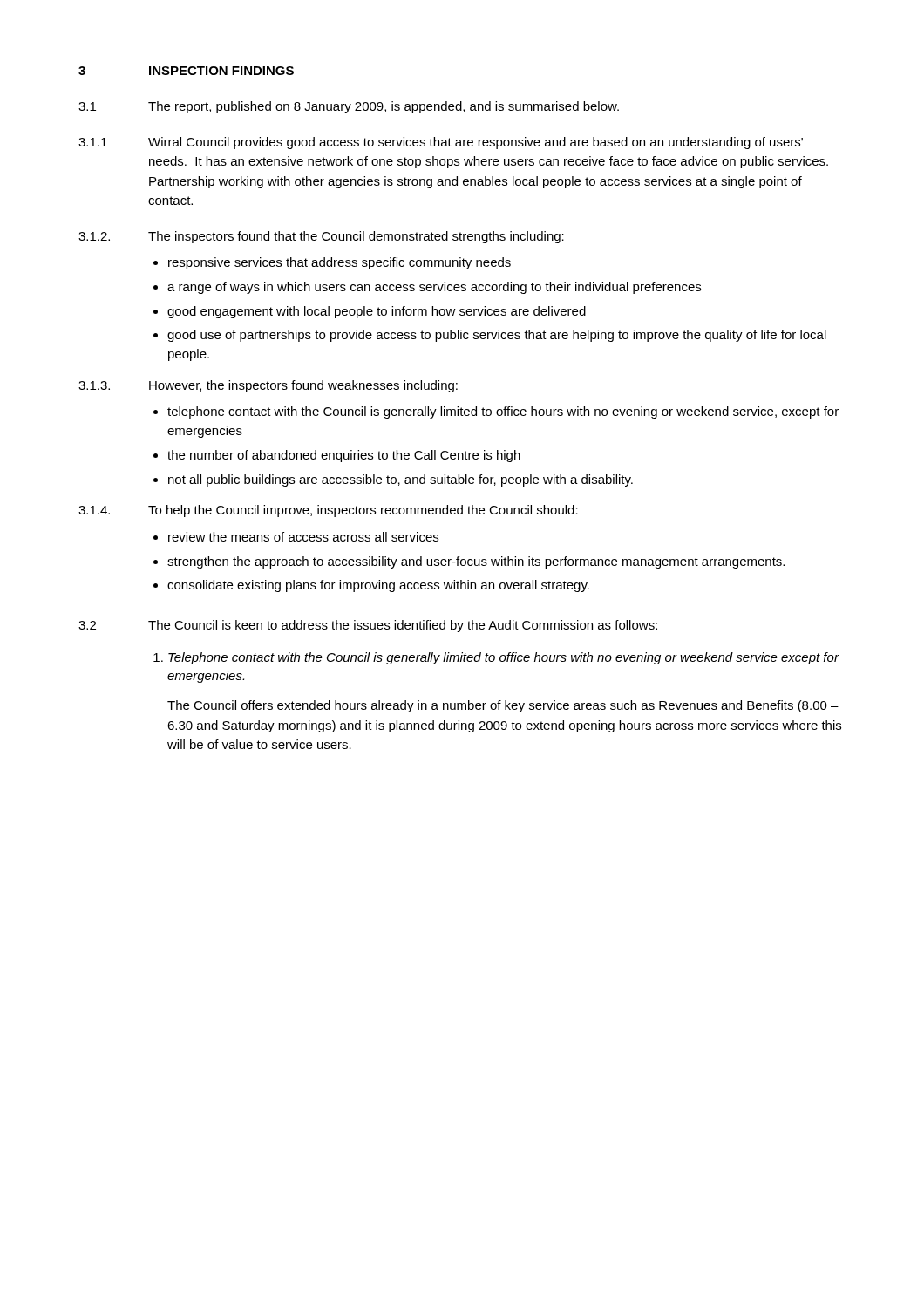This screenshot has width=924, height=1308.
Task: Where is the passage that starts "a range of ways in which"?
Action: (x=434, y=286)
